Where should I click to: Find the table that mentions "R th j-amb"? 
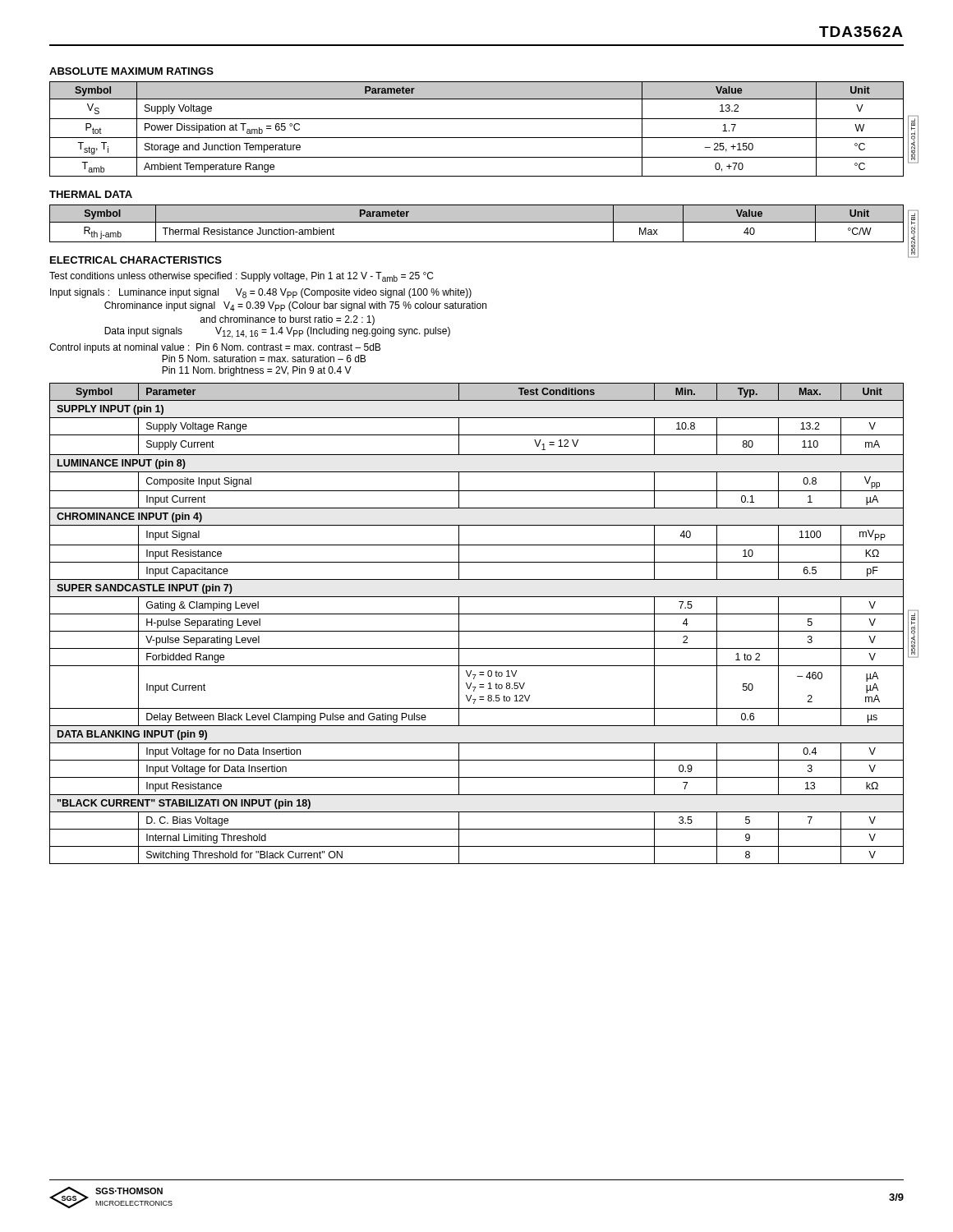pos(476,223)
